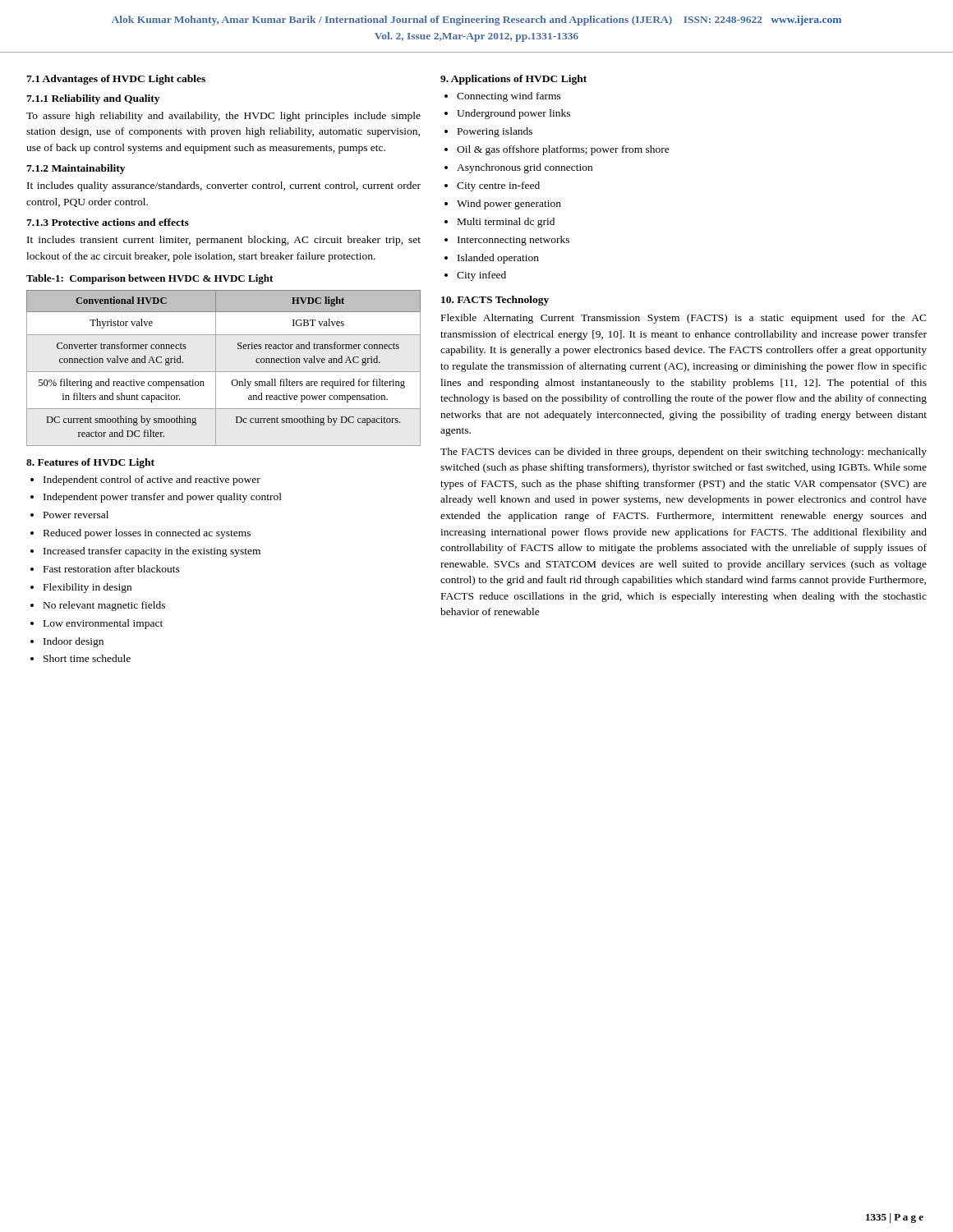Locate the block of text that opens with "The FACTS devices can be divided in"

(x=684, y=532)
